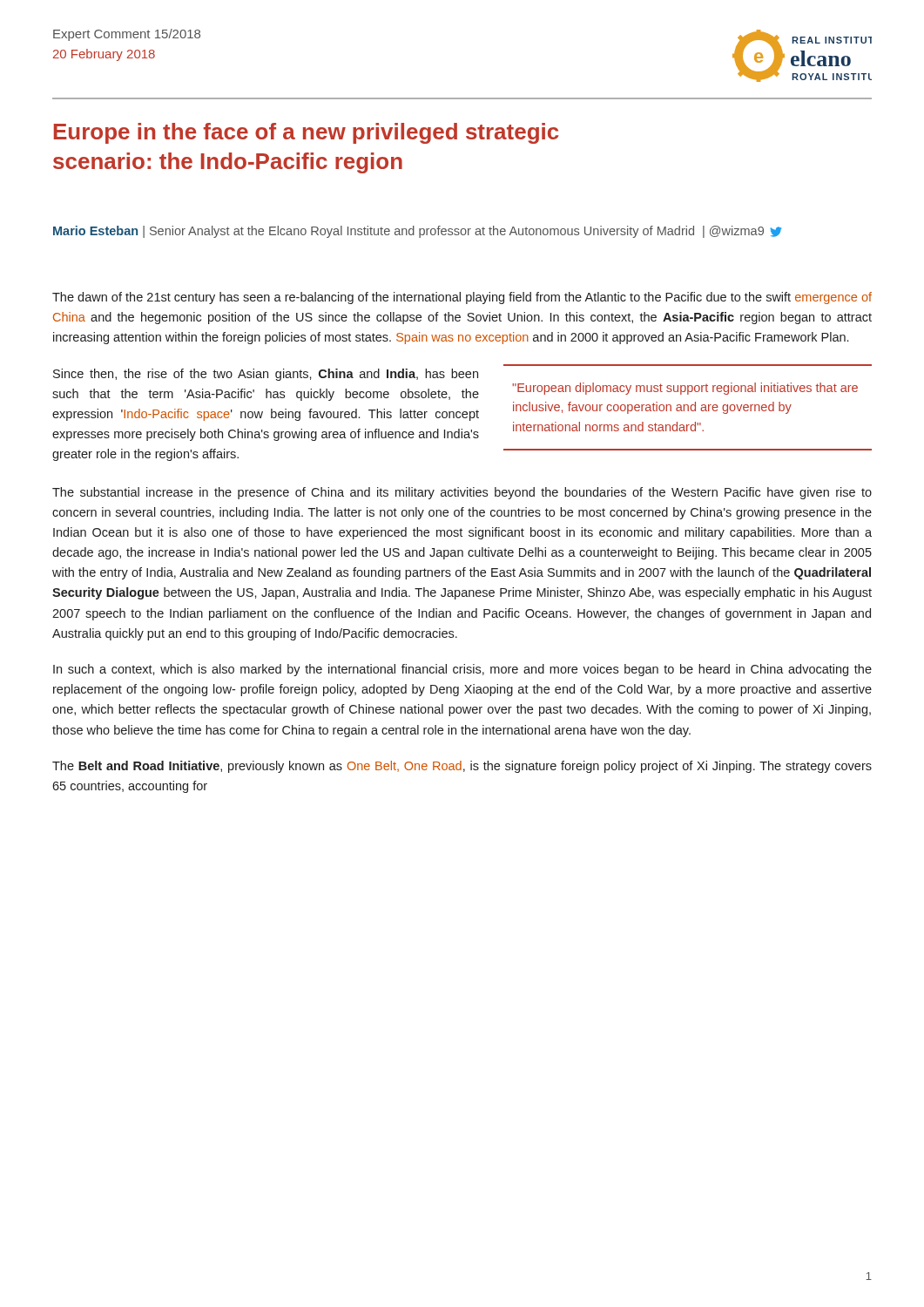Find a logo

[x=798, y=56]
